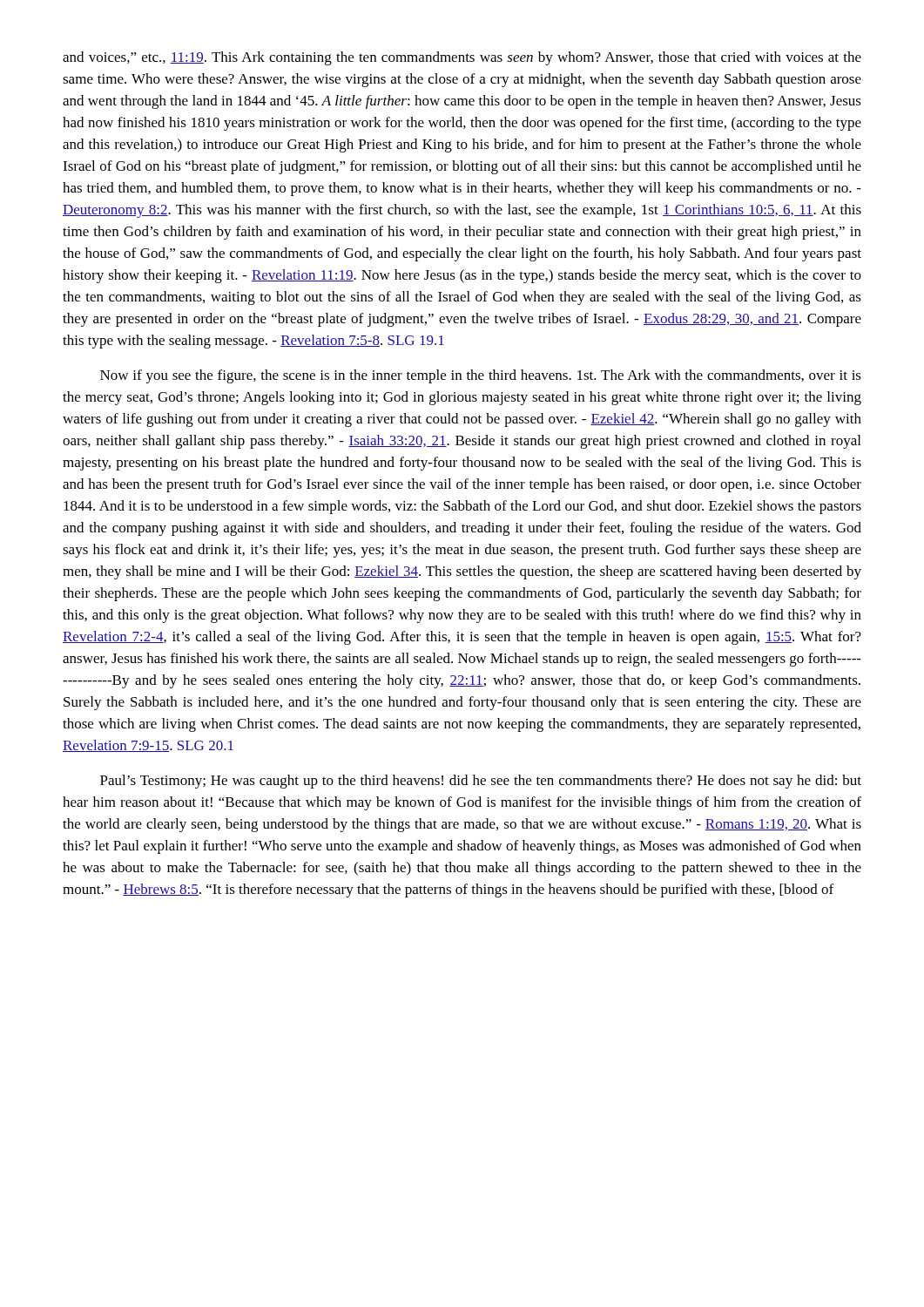924x1307 pixels.
Task: Locate the text block that reads "and voices,” etc., 11:19. This"
Action: pyautogui.click(x=462, y=199)
